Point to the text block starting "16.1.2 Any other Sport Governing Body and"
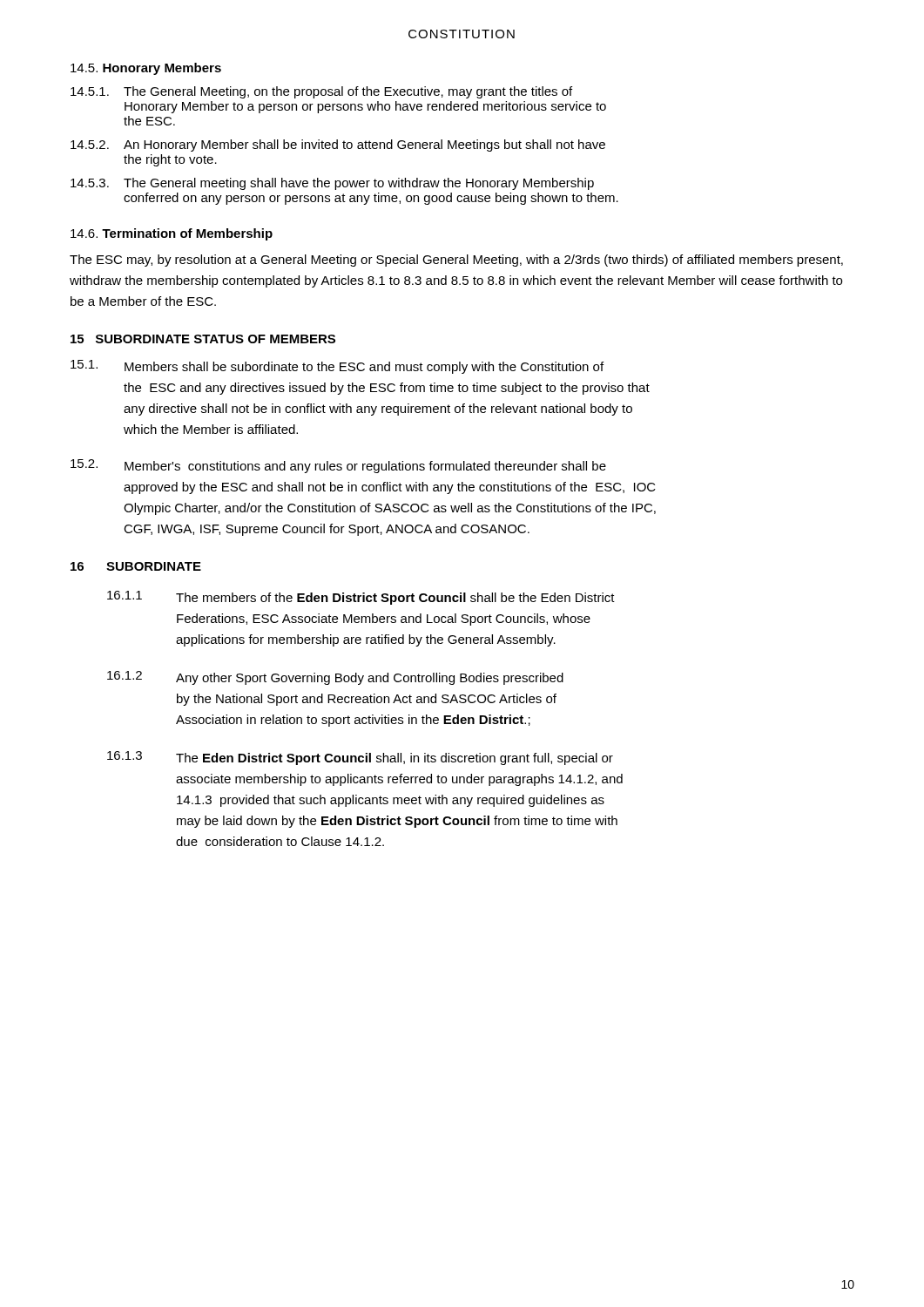This screenshot has width=924, height=1307. 462,699
